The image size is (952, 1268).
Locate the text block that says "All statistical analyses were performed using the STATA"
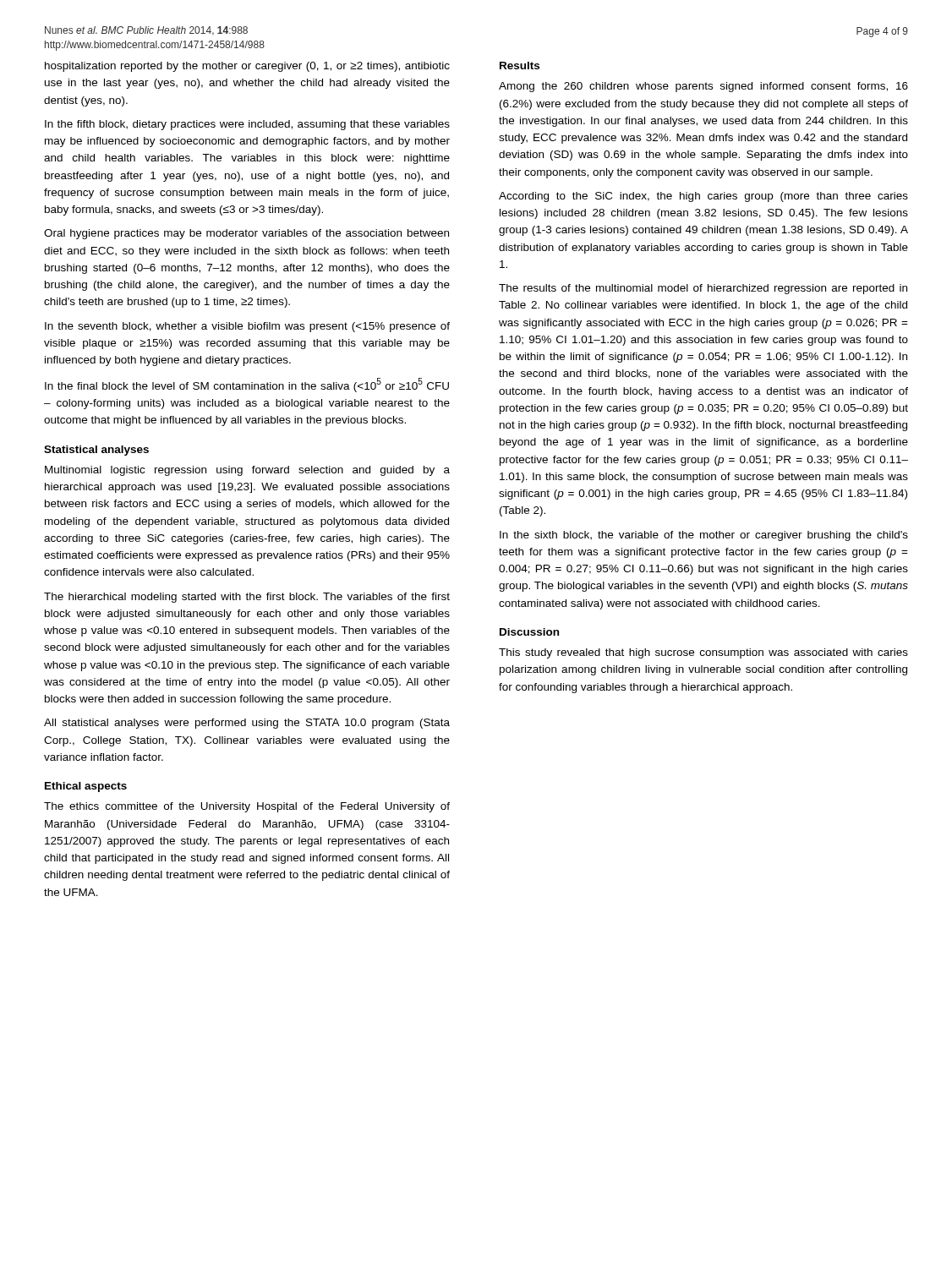click(247, 740)
